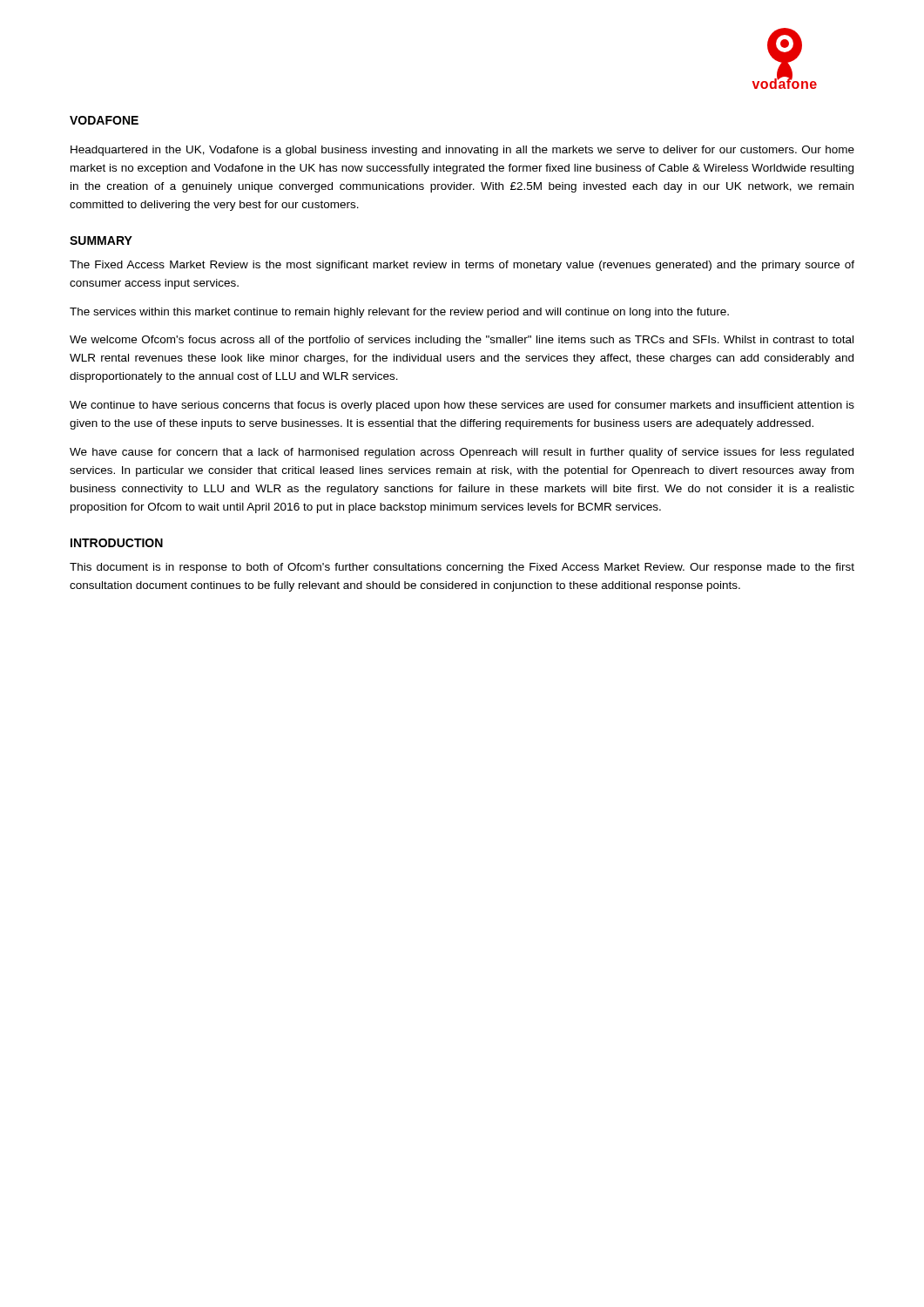Locate the block of text that opens with "The services within this market continue to remain"
This screenshot has width=924, height=1307.
[400, 311]
